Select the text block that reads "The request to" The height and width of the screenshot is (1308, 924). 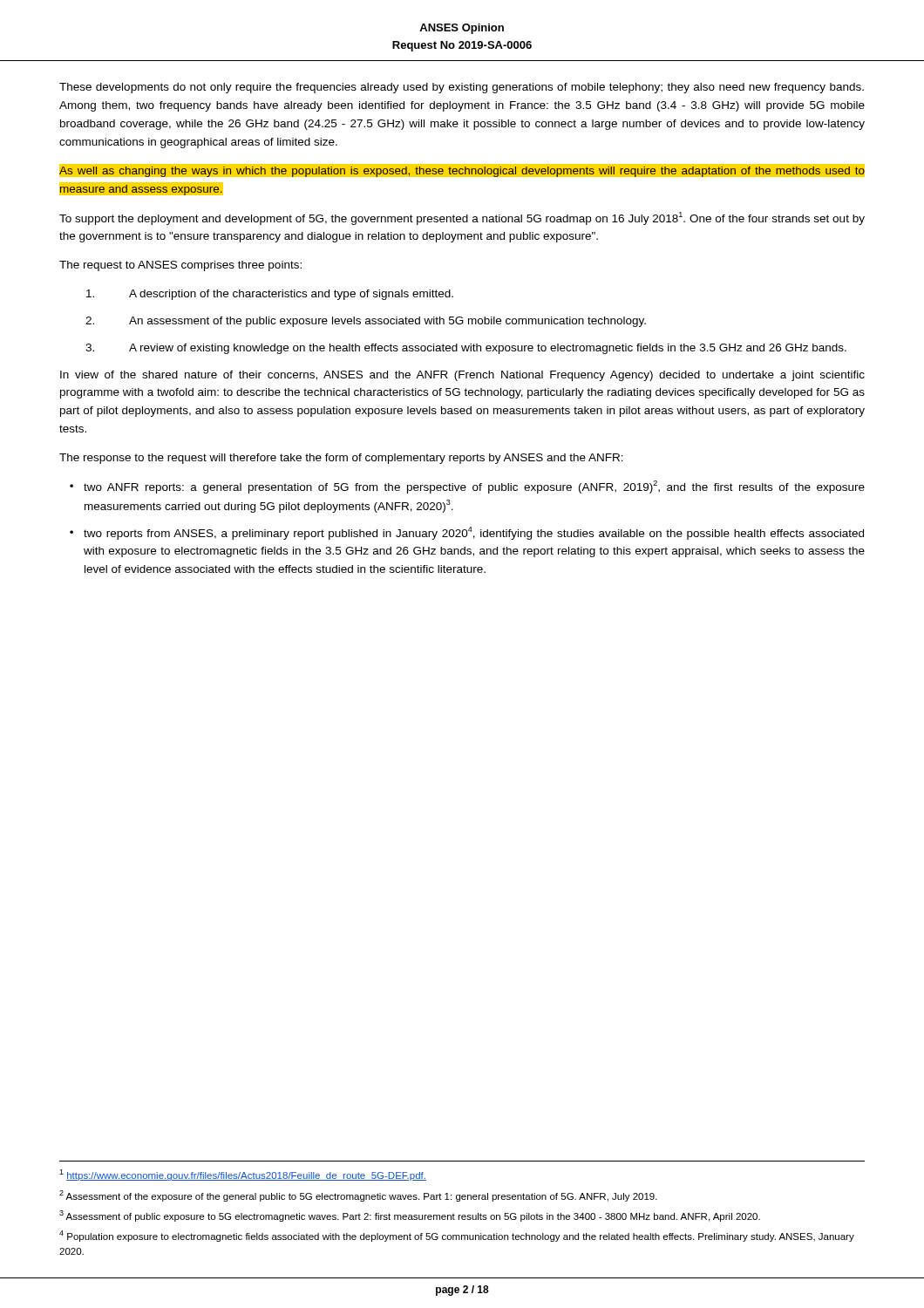point(180,266)
